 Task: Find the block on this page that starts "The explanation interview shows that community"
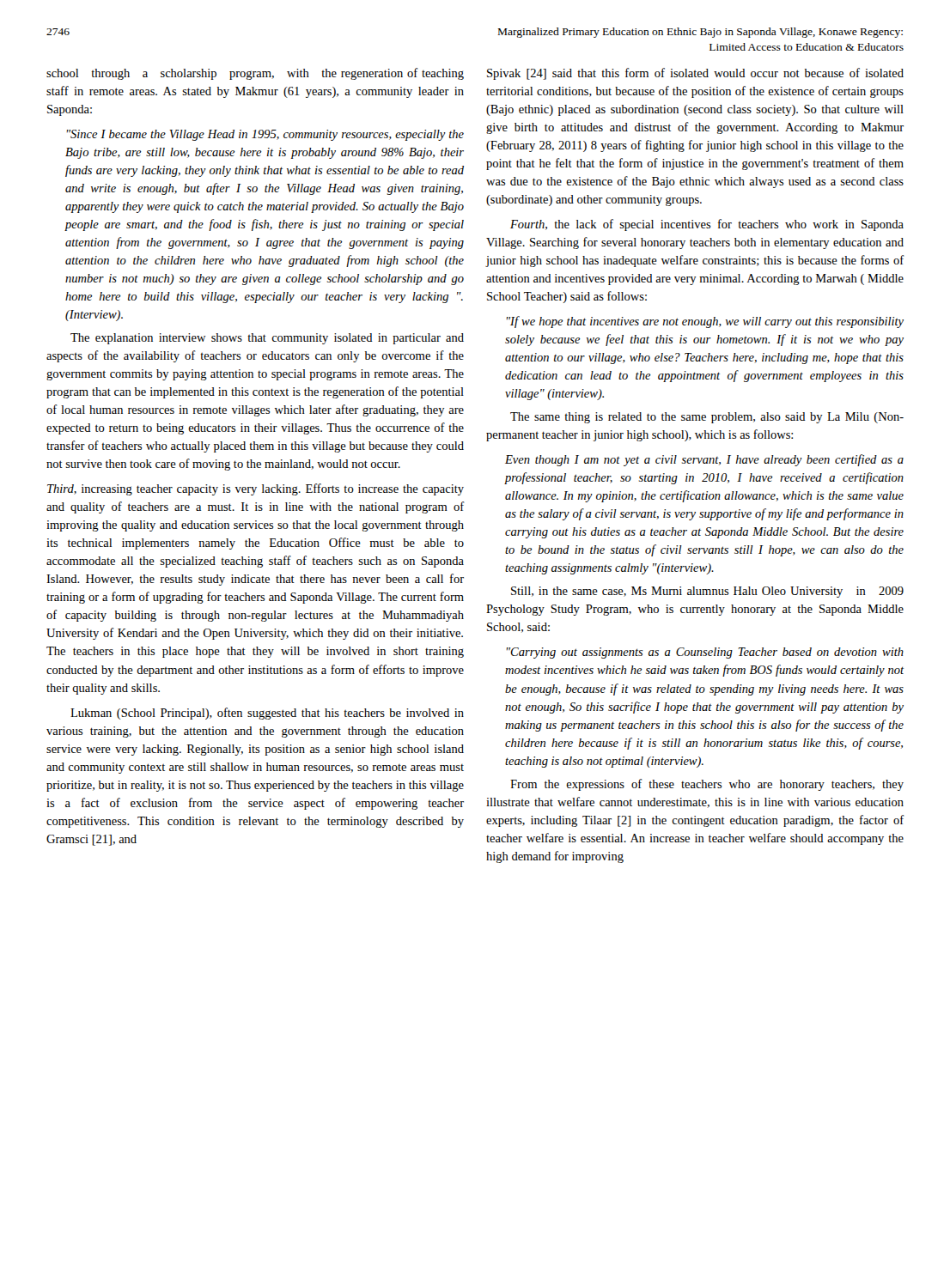(255, 401)
